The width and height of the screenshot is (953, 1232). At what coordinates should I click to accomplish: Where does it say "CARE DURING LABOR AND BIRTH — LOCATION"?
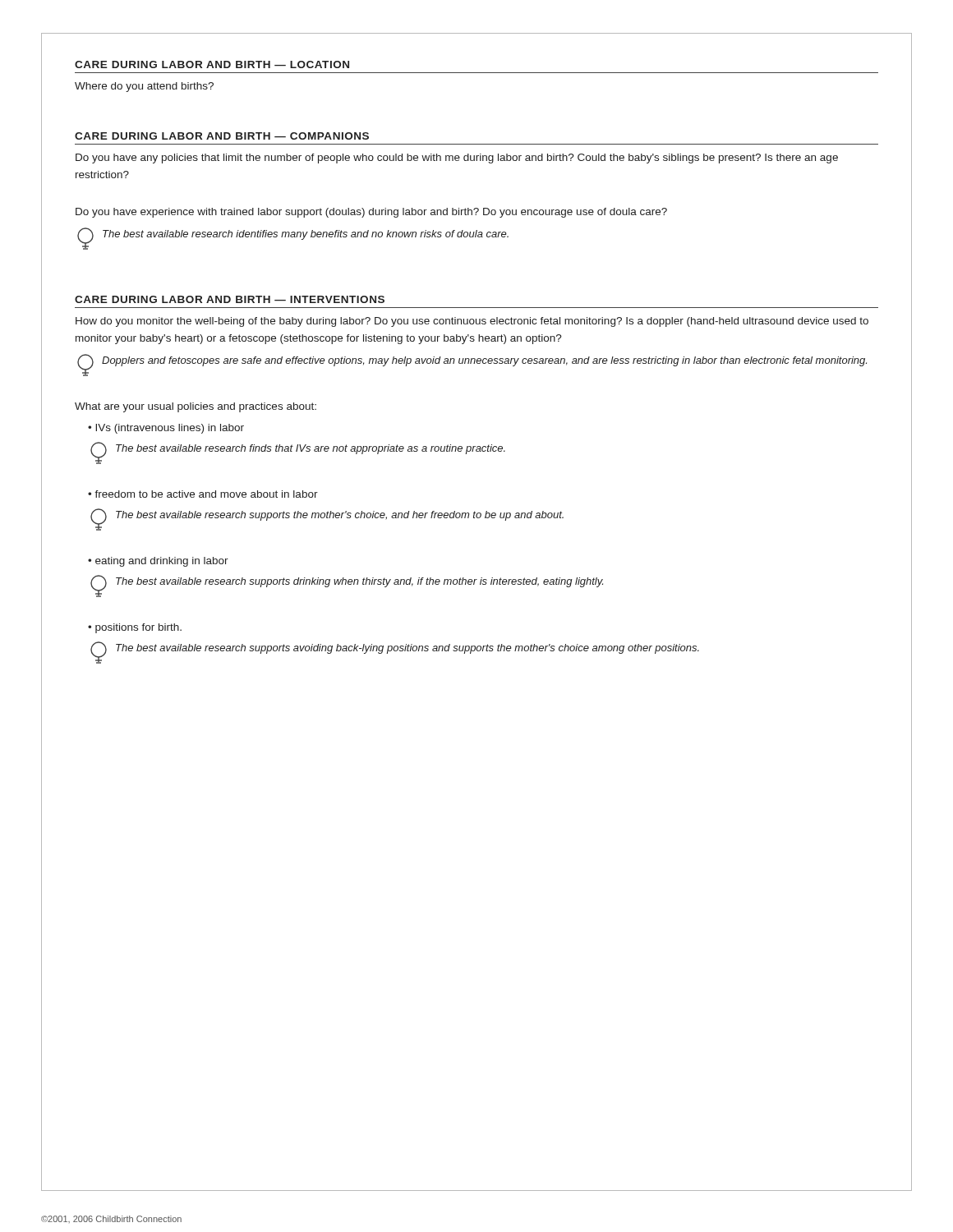tap(476, 66)
